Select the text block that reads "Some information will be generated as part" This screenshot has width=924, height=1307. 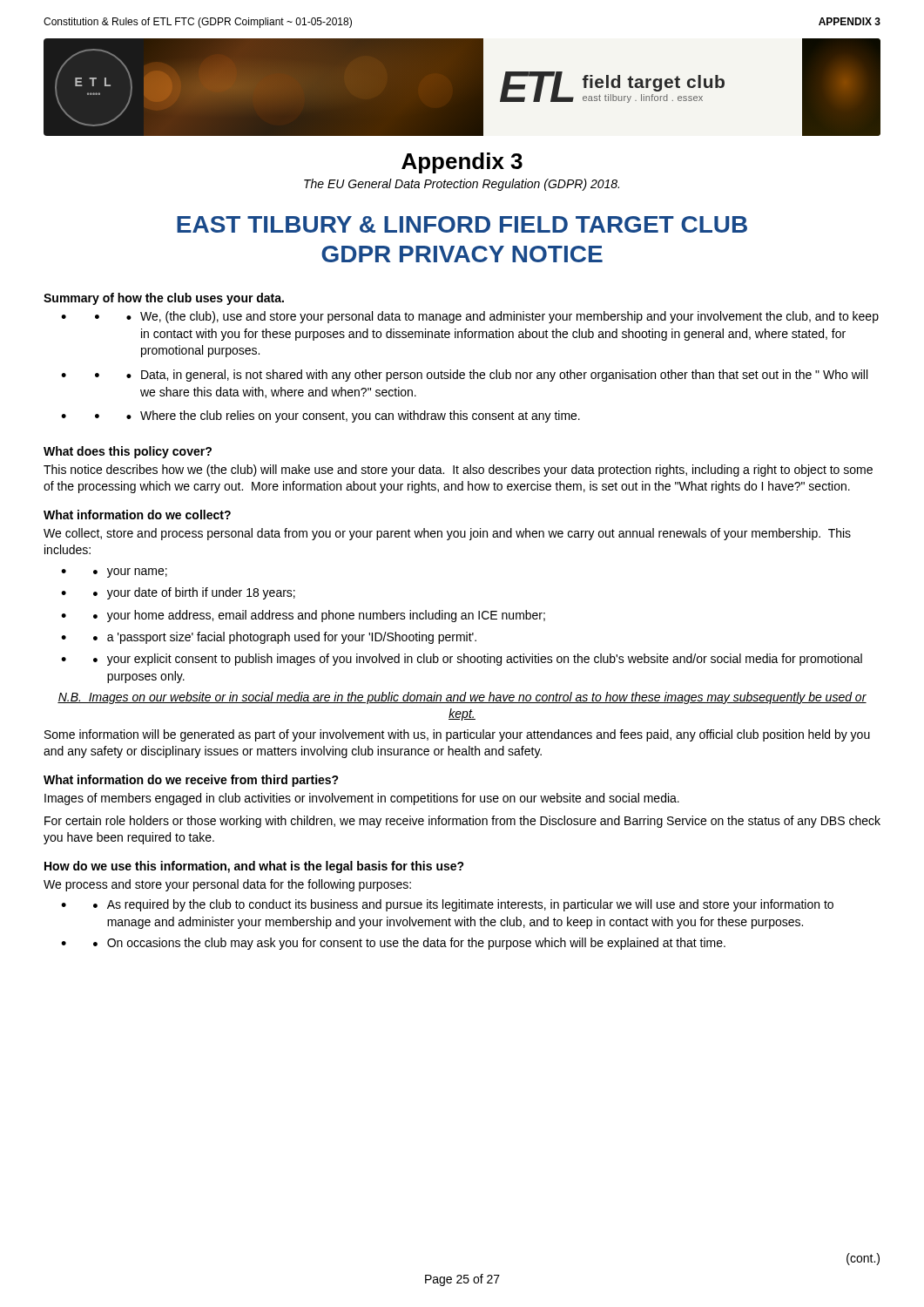pyautogui.click(x=457, y=743)
